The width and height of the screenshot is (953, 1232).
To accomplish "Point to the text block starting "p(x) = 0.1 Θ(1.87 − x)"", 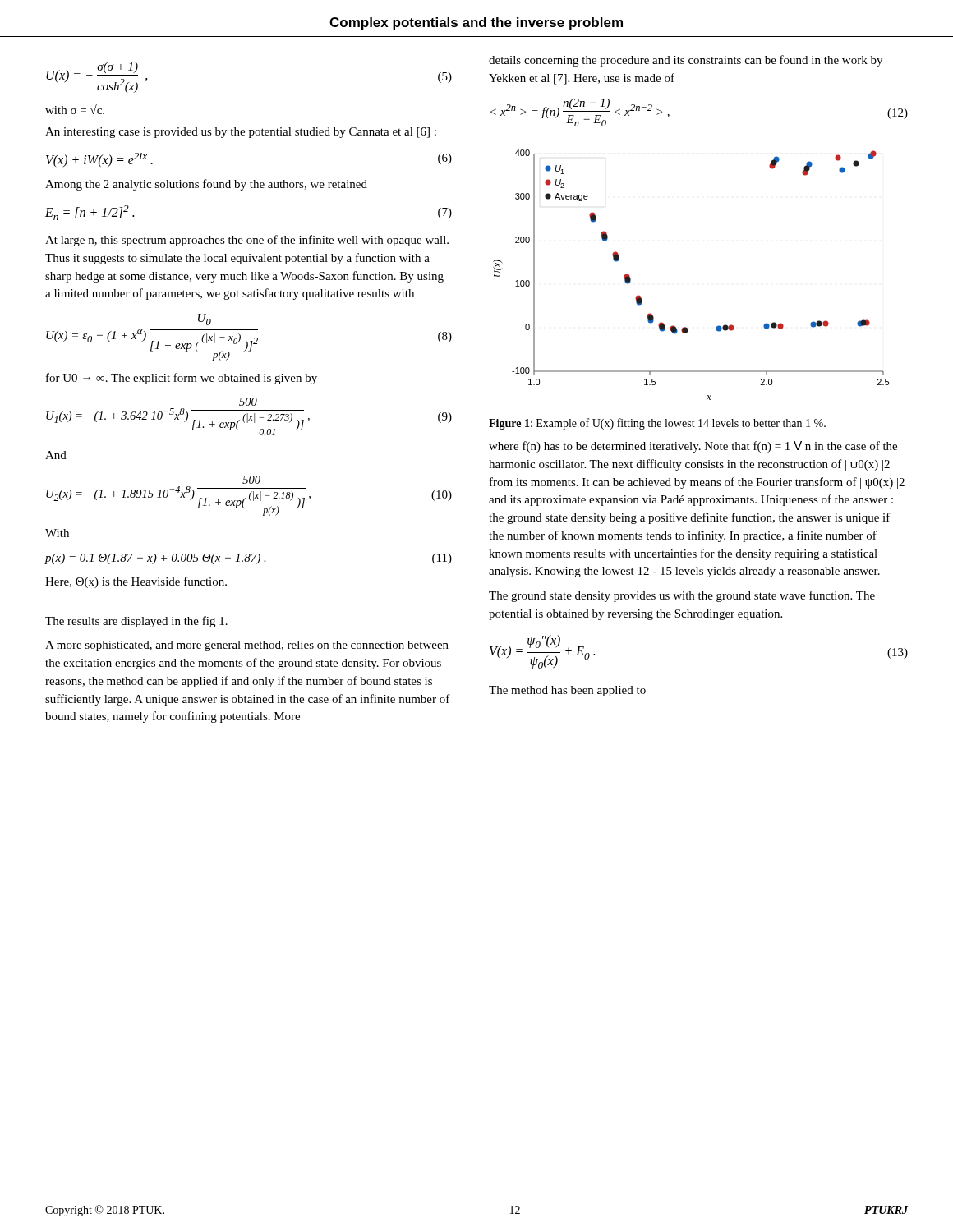I will pyautogui.click(x=248, y=558).
